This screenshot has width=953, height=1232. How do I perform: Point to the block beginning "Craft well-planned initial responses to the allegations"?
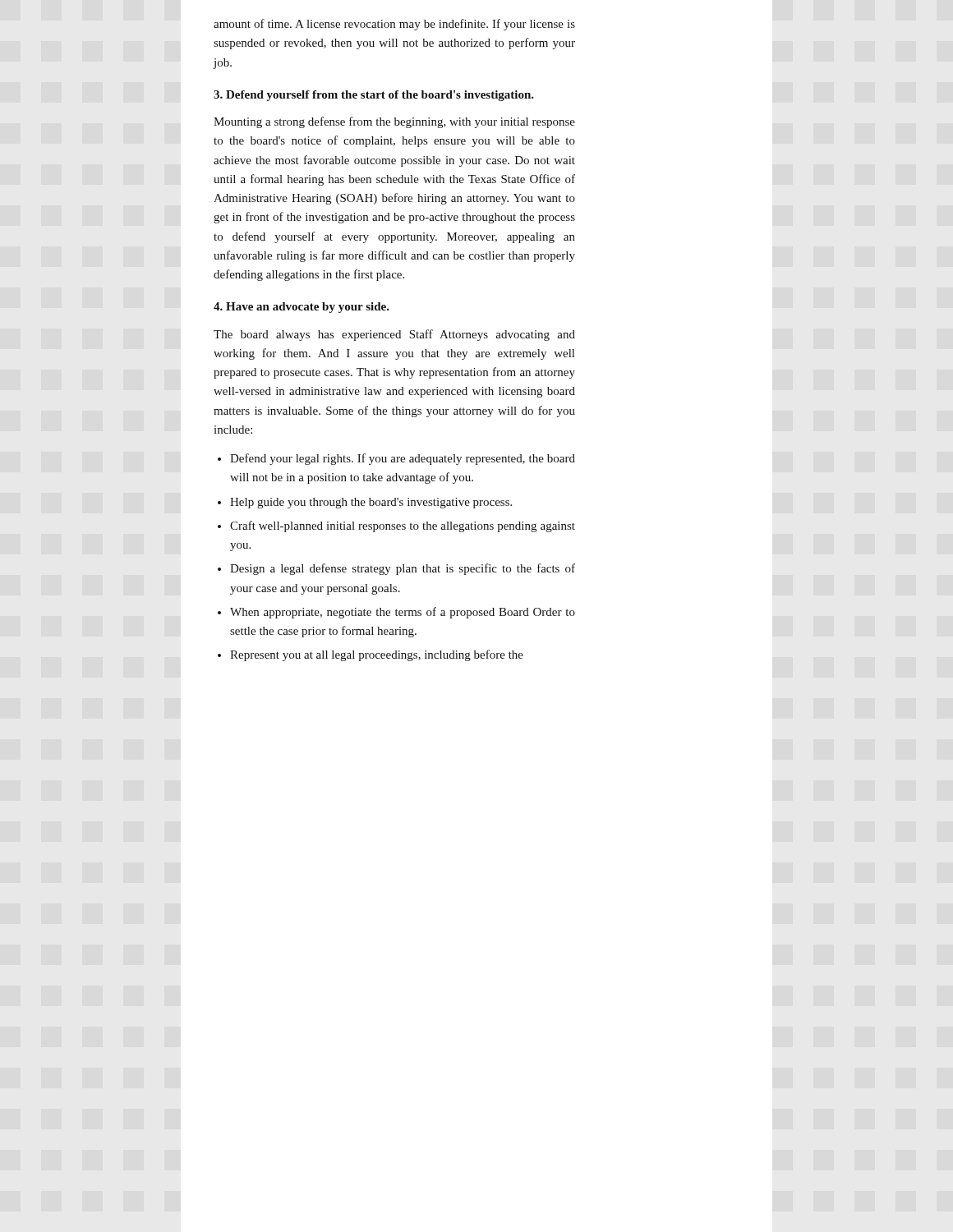pyautogui.click(x=403, y=536)
